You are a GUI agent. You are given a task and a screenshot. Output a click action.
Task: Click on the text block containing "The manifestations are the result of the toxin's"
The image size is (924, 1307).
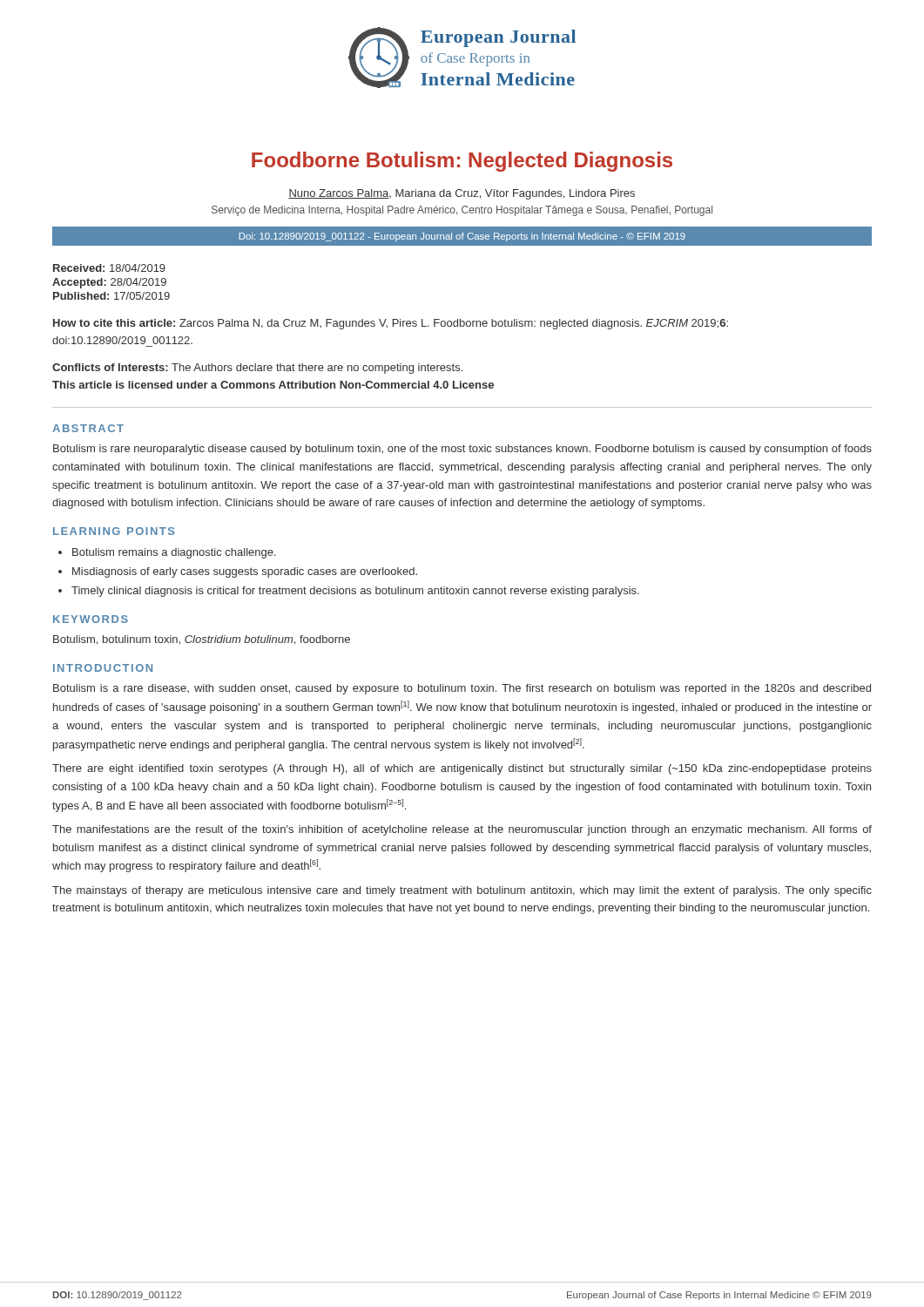pyautogui.click(x=462, y=848)
